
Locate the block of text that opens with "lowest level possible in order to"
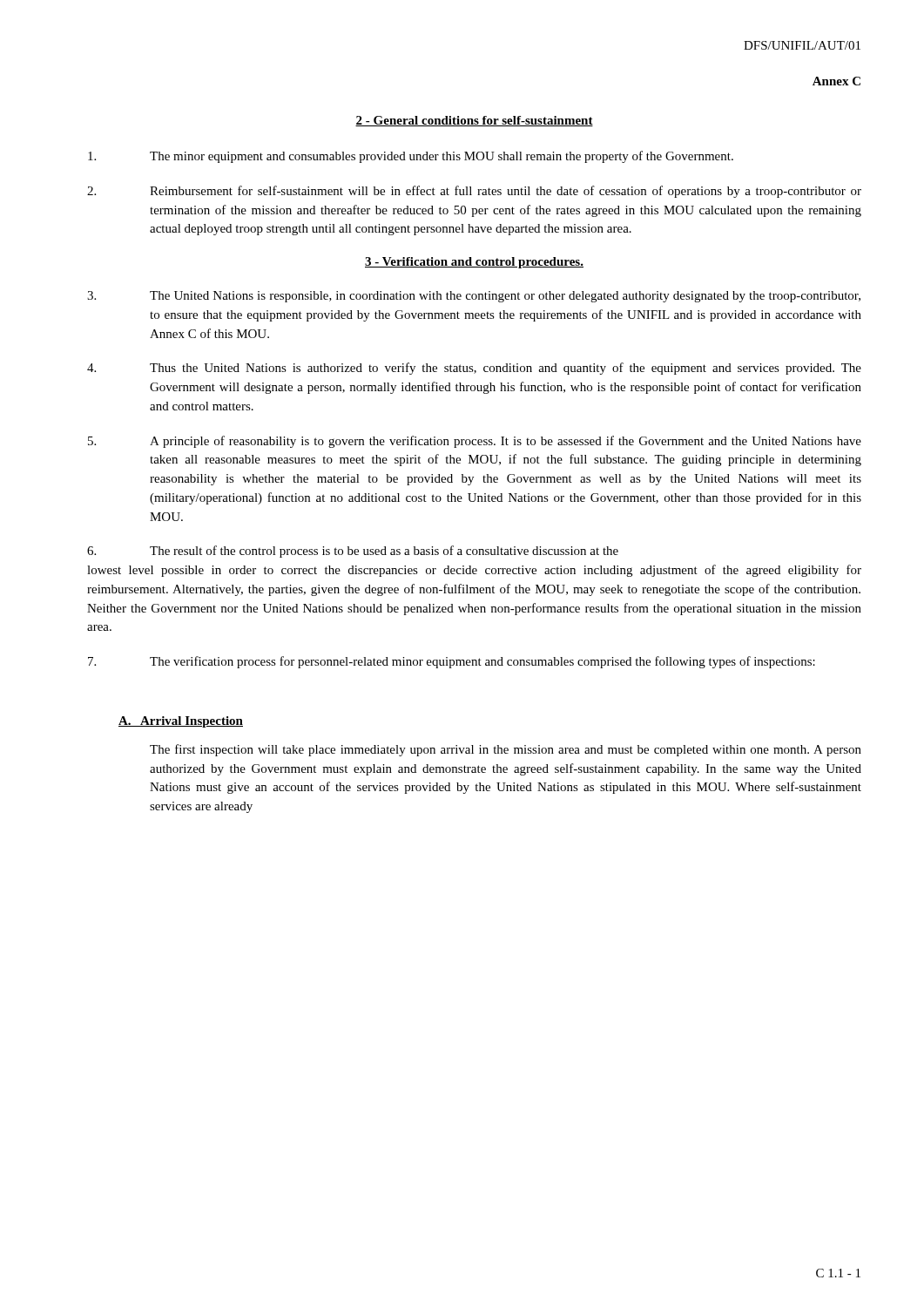click(x=474, y=598)
